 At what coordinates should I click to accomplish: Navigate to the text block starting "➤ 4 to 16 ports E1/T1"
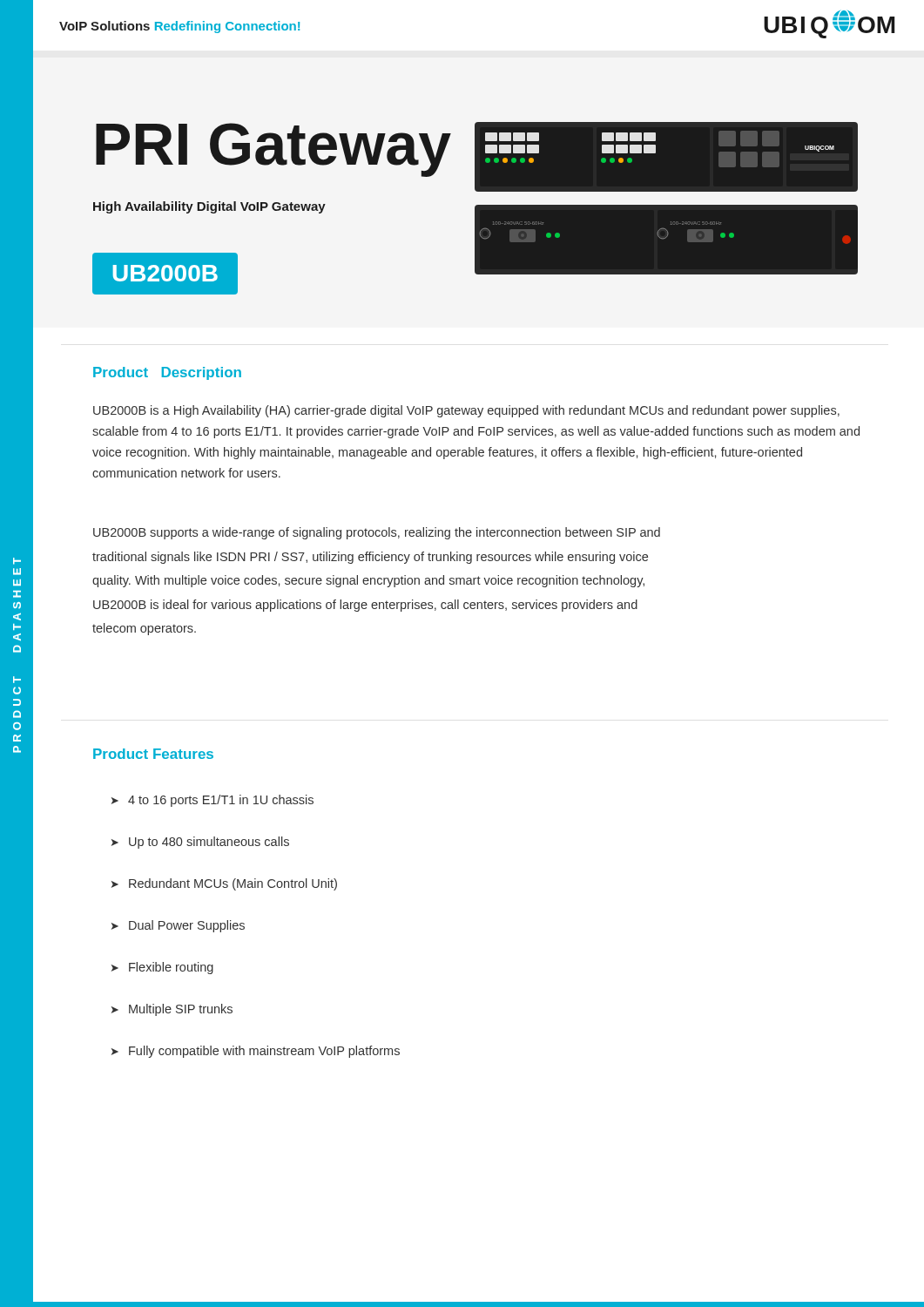pyautogui.click(x=212, y=800)
